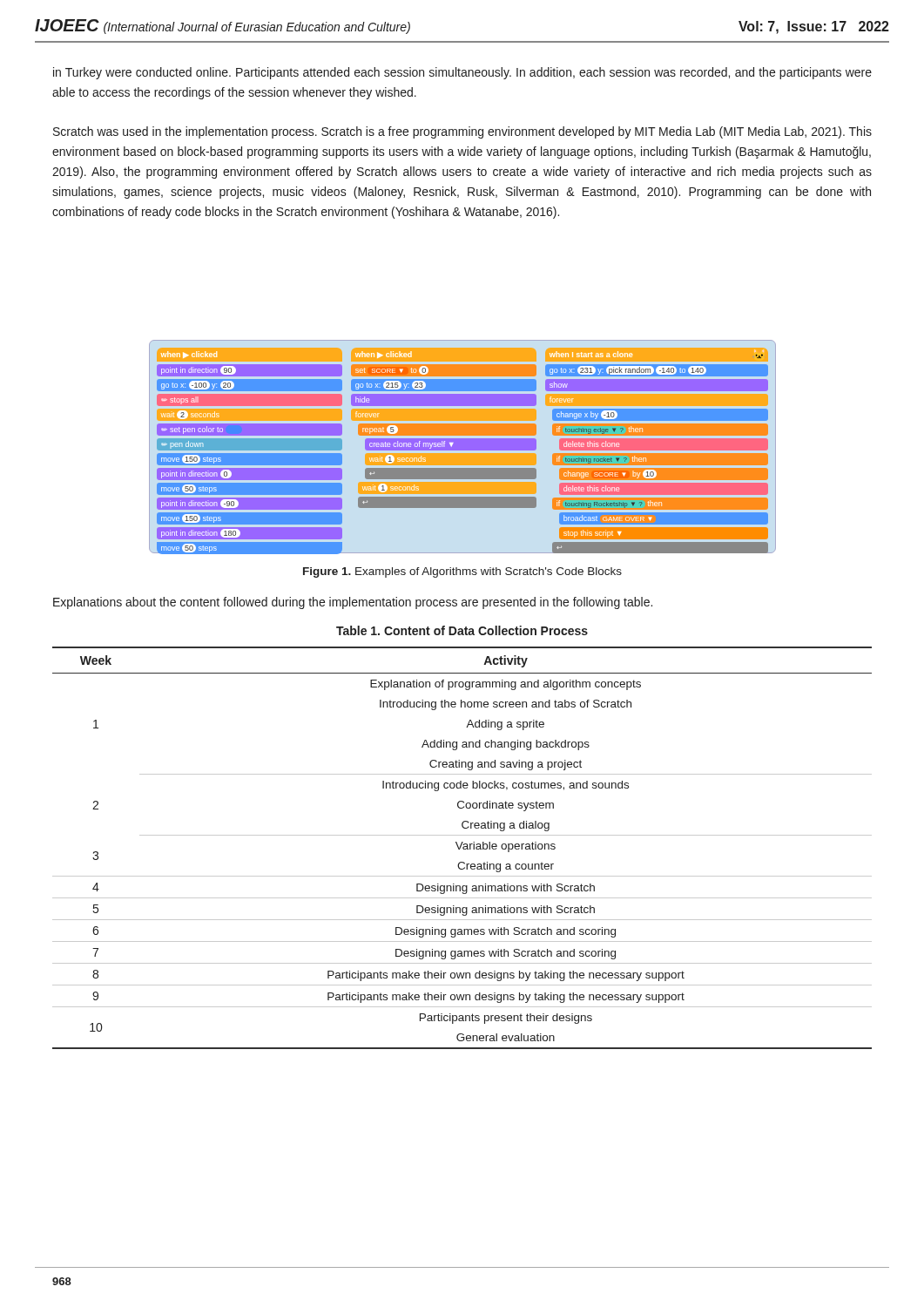Click on the text block that reads "Scratch was used in the implementation process. Scratch"
This screenshot has width=924, height=1307.
tap(462, 172)
